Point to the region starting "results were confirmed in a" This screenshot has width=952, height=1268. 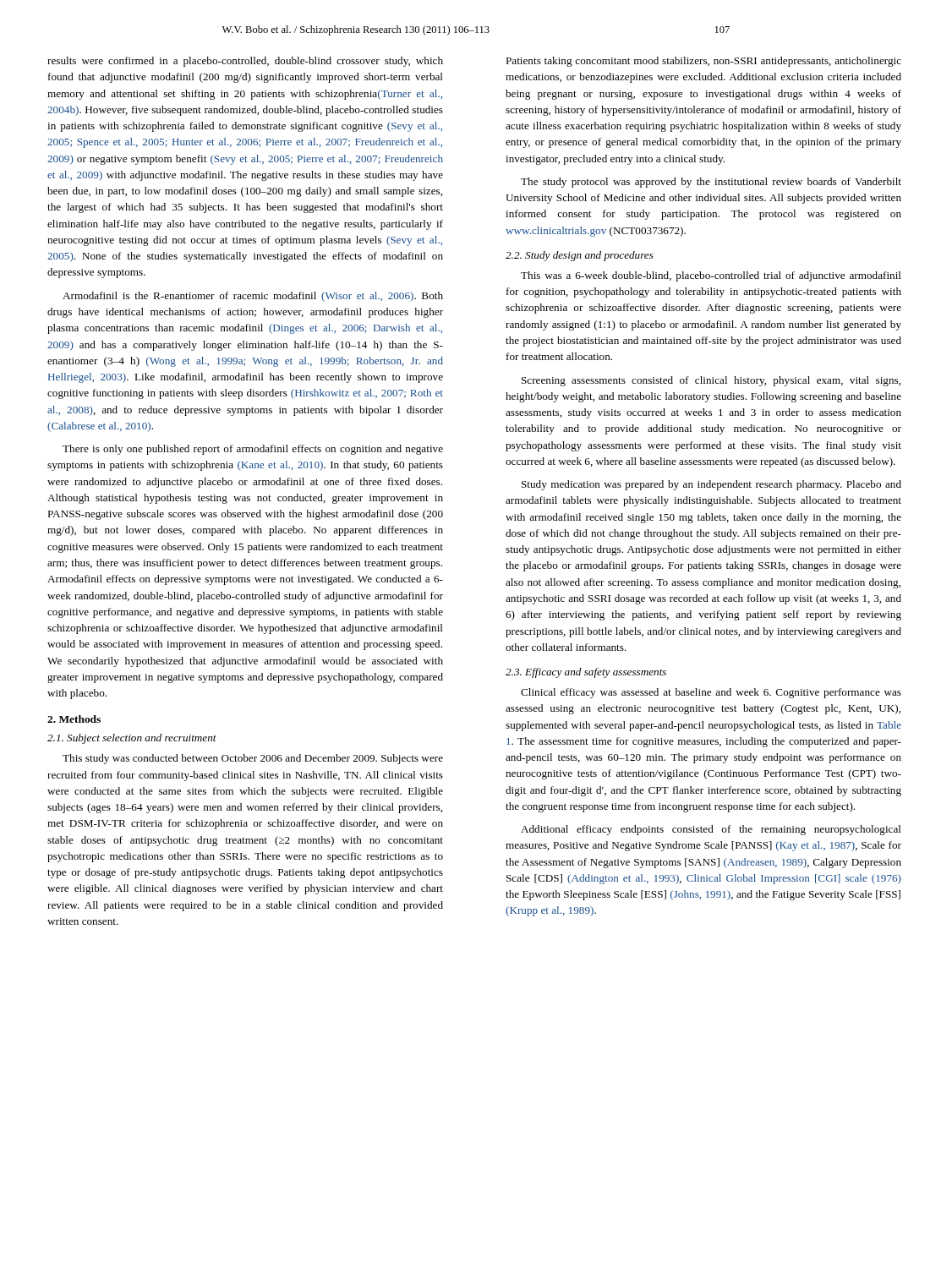(x=245, y=166)
